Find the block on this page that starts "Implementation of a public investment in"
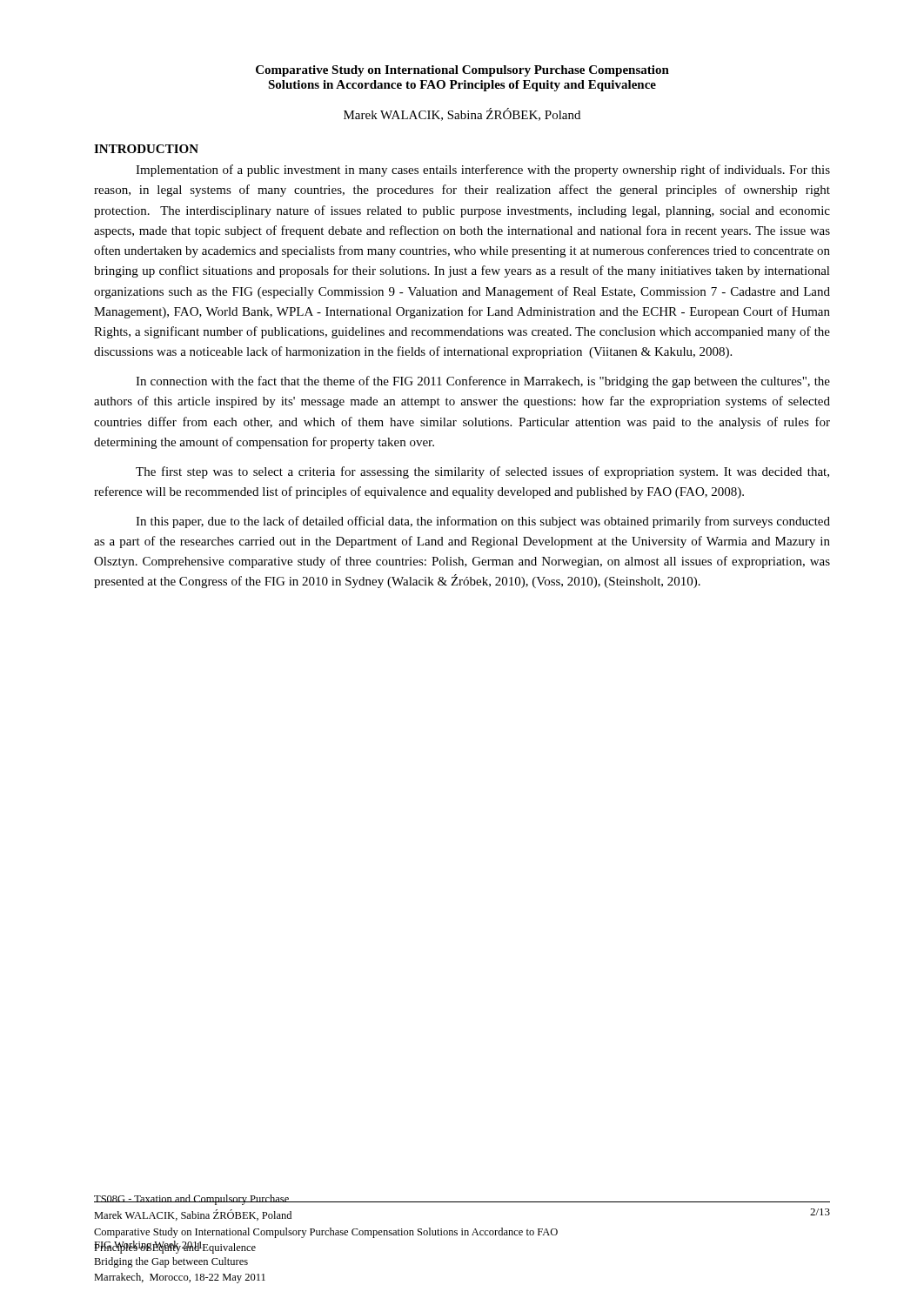 pyautogui.click(x=462, y=376)
